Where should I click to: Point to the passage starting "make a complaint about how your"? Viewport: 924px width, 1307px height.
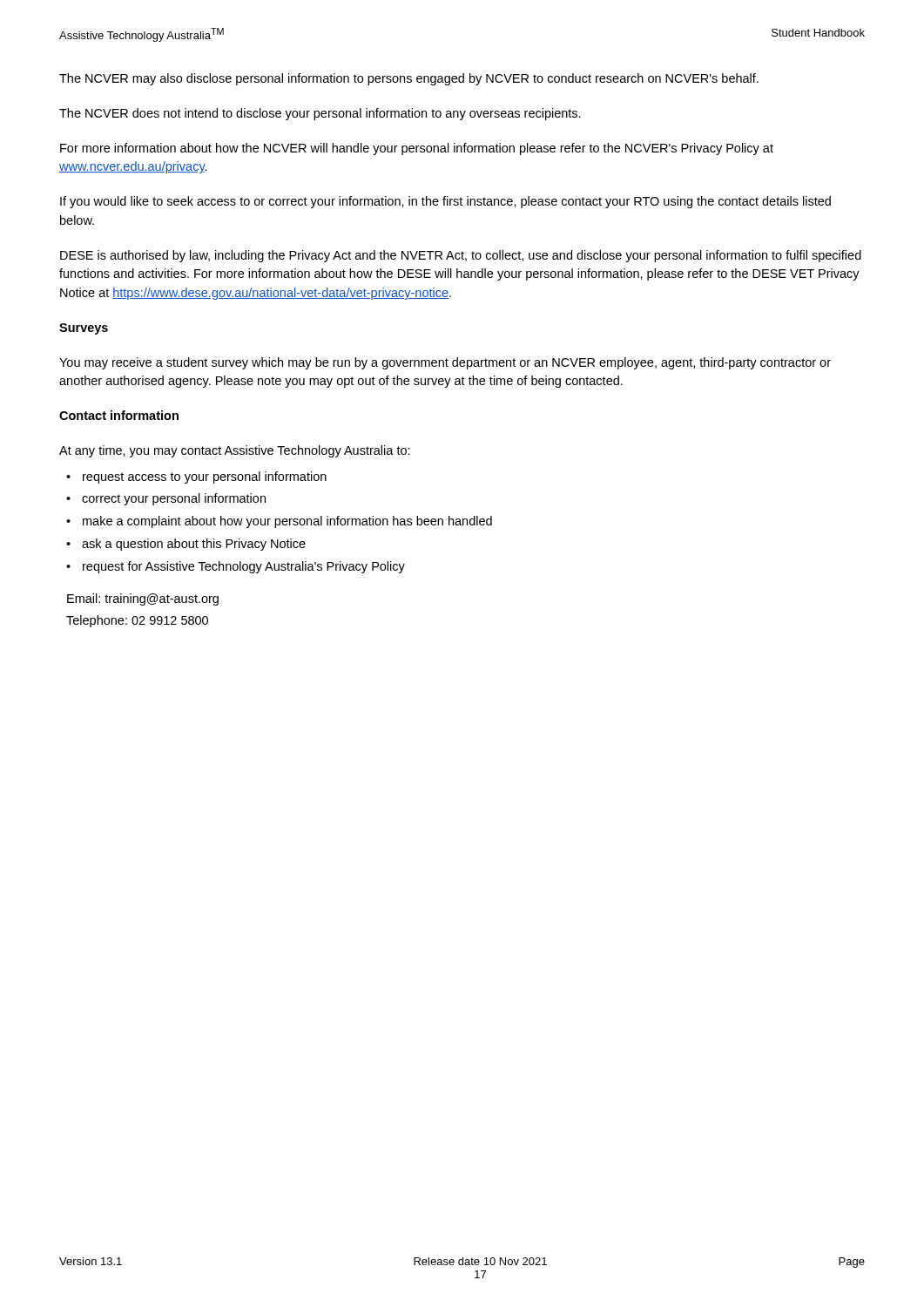pos(462,522)
